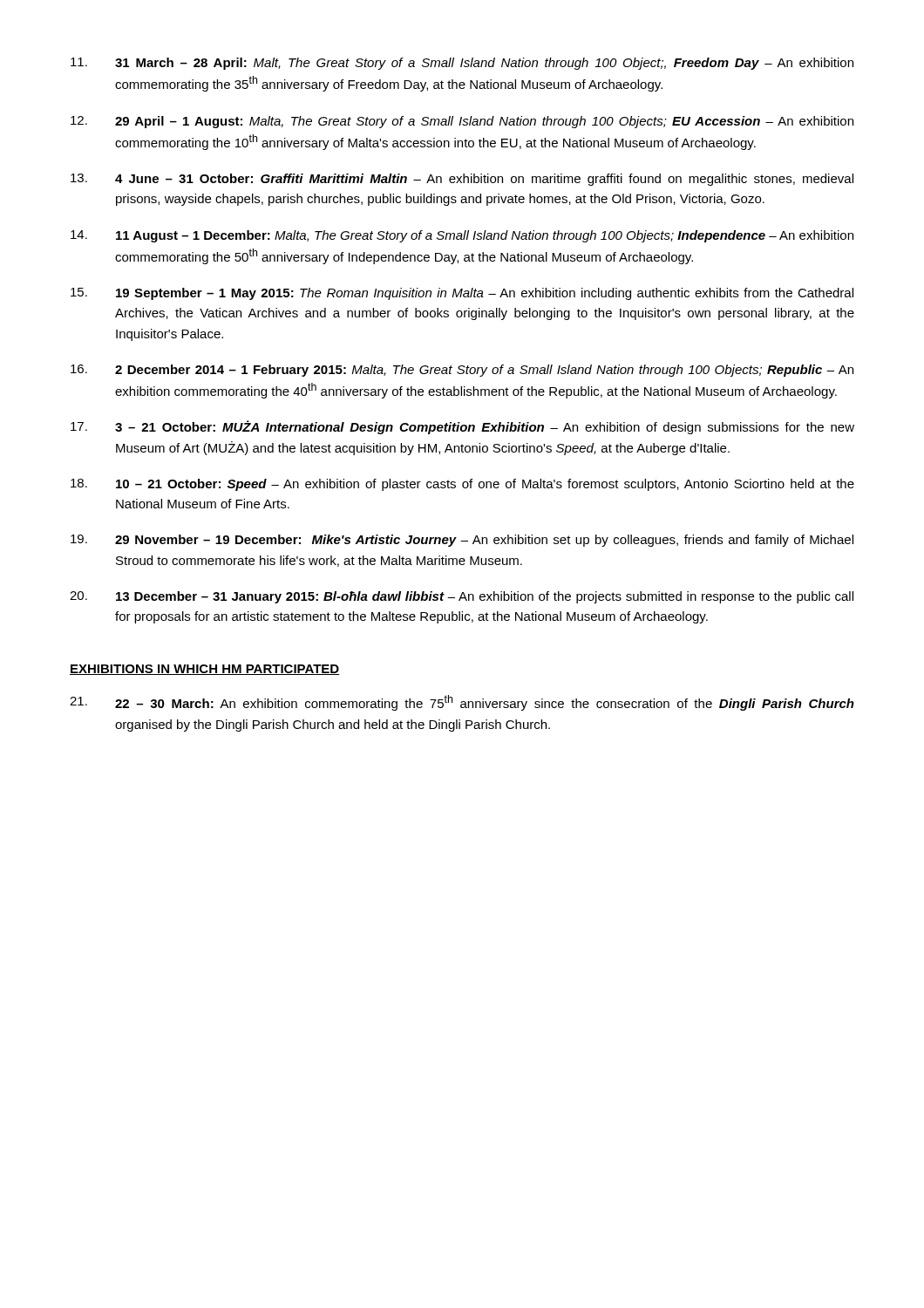The image size is (924, 1308).
Task: Locate the block of text that opens with "13. 4 June"
Action: (462, 189)
